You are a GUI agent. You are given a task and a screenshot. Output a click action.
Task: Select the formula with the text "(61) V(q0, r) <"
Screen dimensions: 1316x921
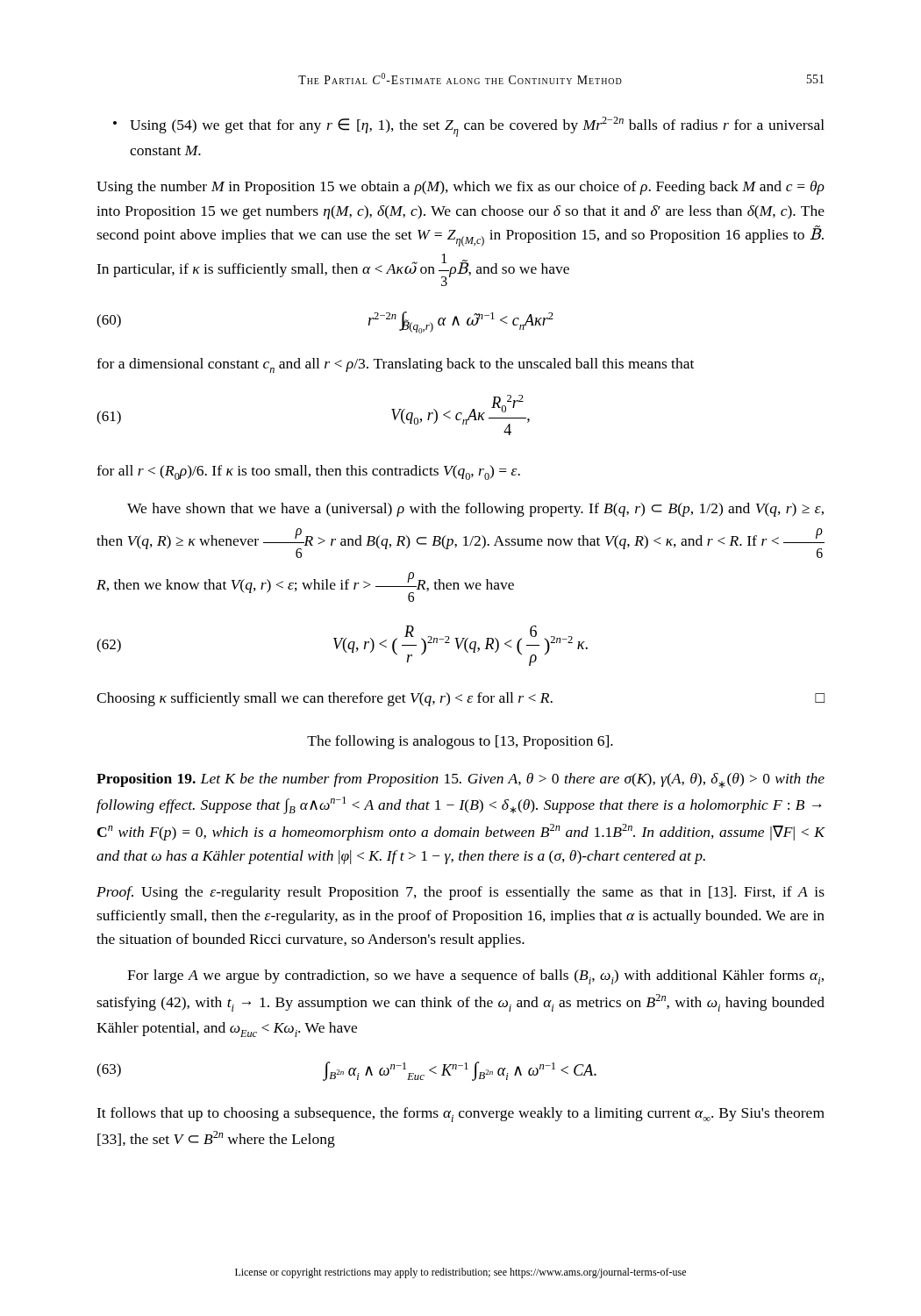[x=460, y=417]
